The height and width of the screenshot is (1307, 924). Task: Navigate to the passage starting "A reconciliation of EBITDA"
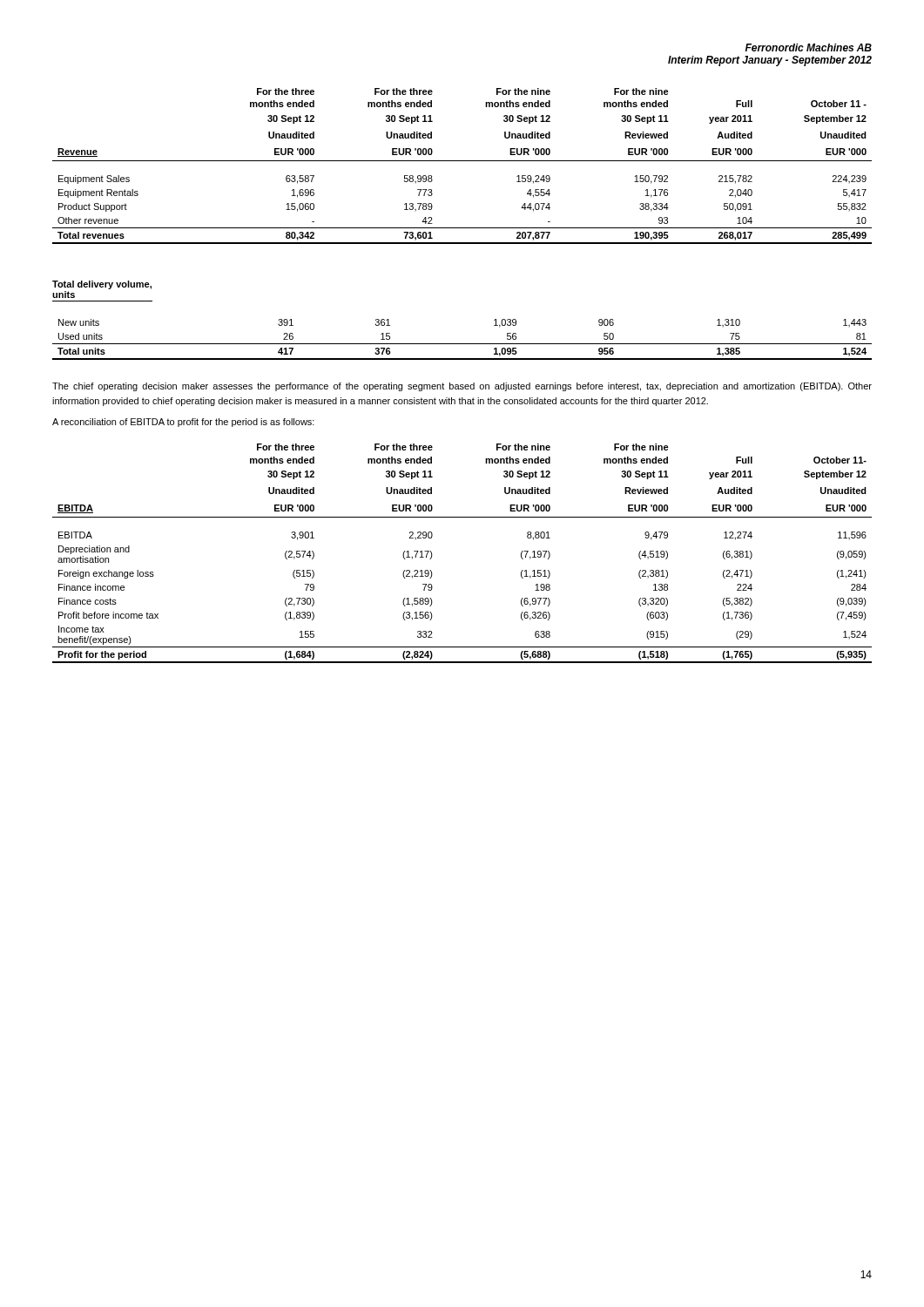(x=184, y=422)
